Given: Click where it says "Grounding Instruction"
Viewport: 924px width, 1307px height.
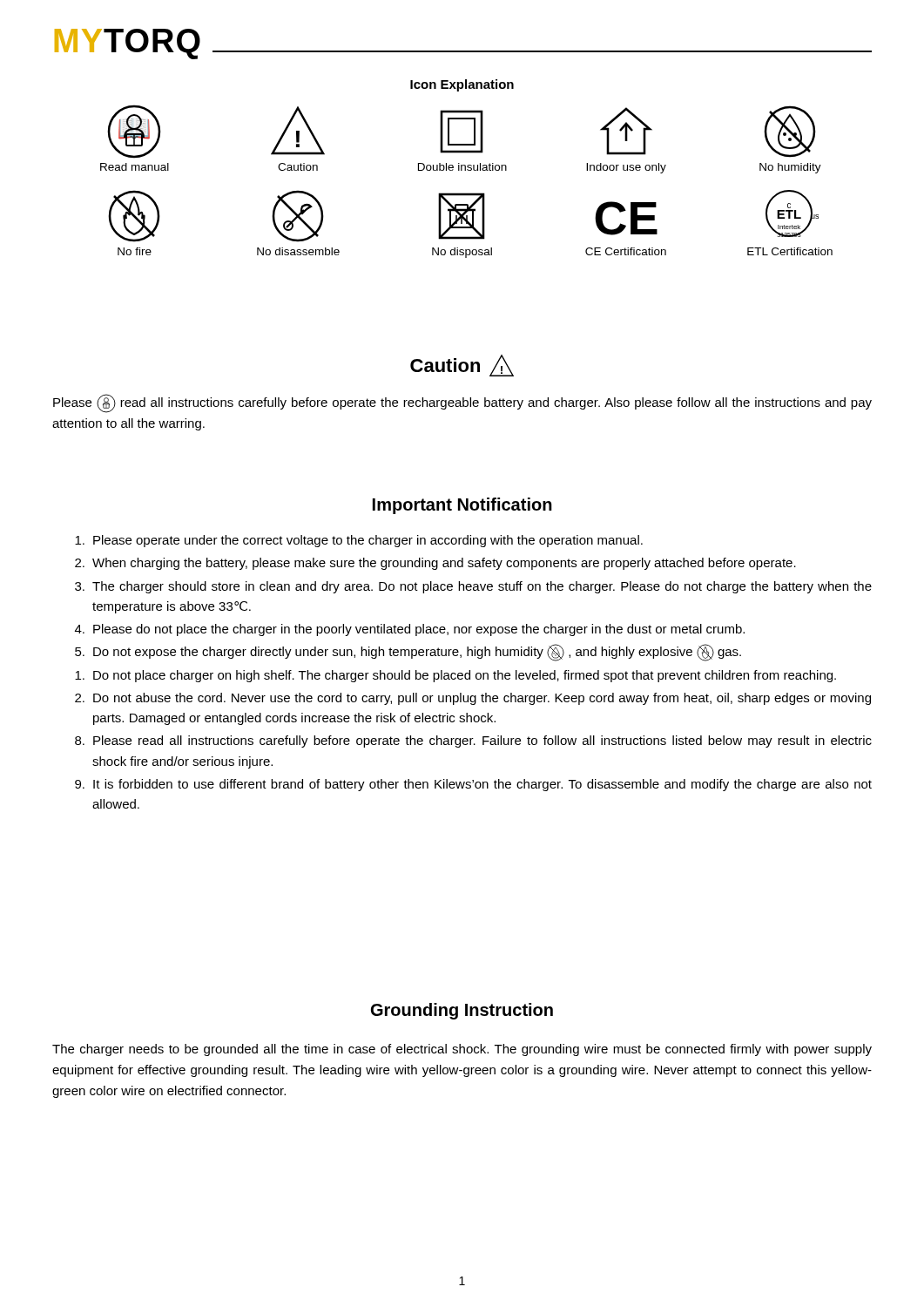Looking at the screenshot, I should pos(462,1010).
